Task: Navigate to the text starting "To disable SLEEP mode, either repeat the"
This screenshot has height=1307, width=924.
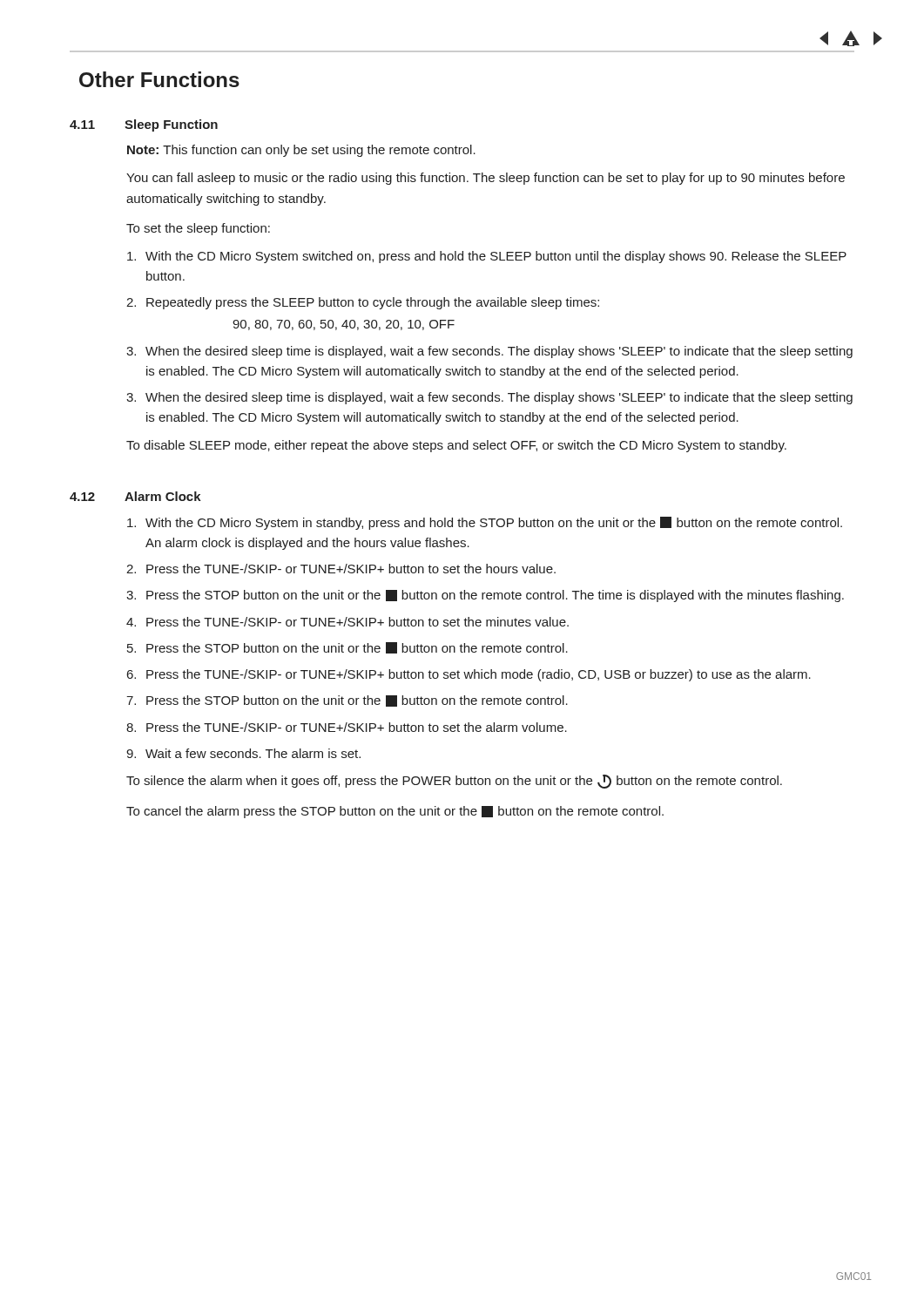Action: [x=457, y=444]
